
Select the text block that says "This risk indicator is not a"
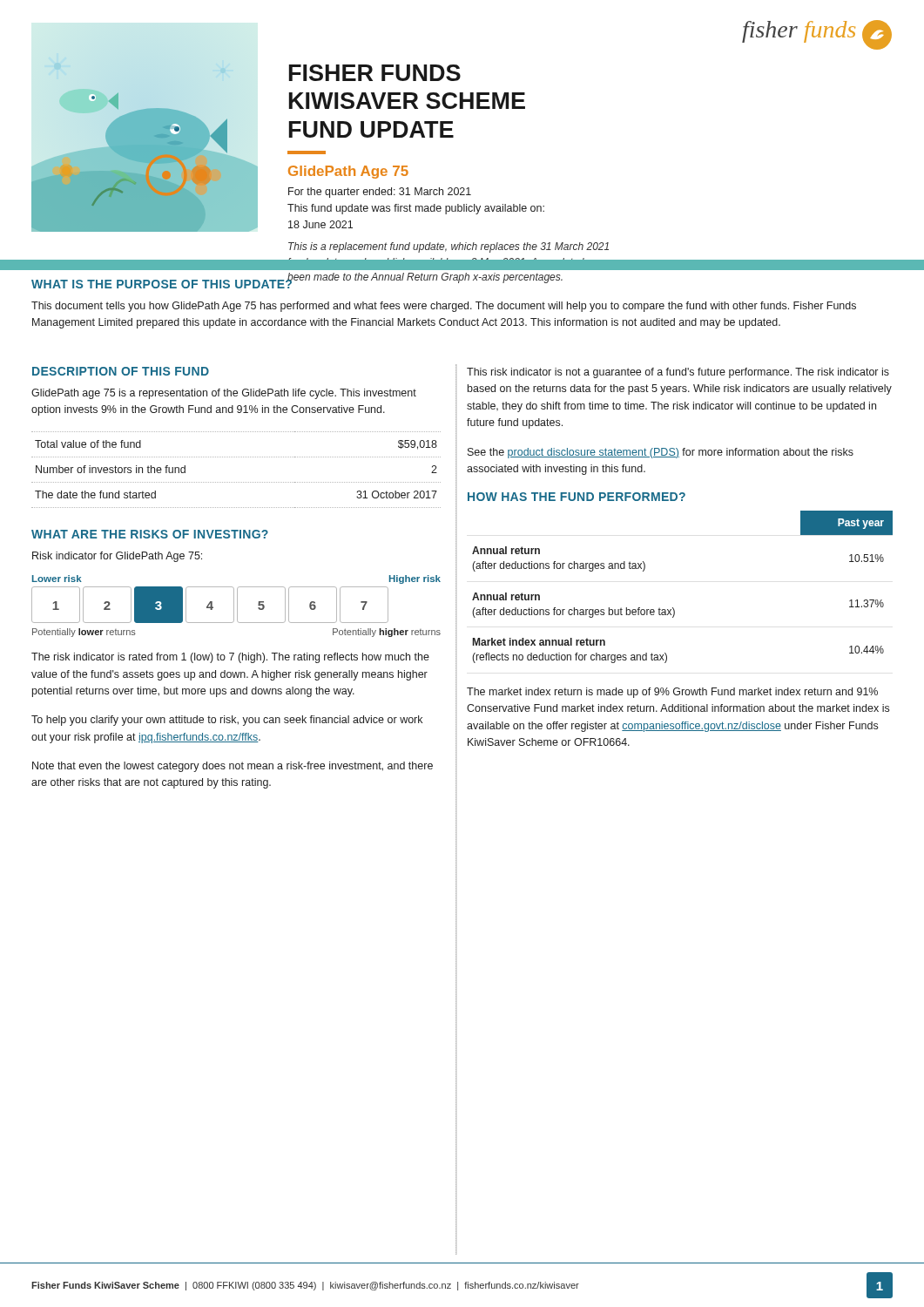(x=679, y=397)
